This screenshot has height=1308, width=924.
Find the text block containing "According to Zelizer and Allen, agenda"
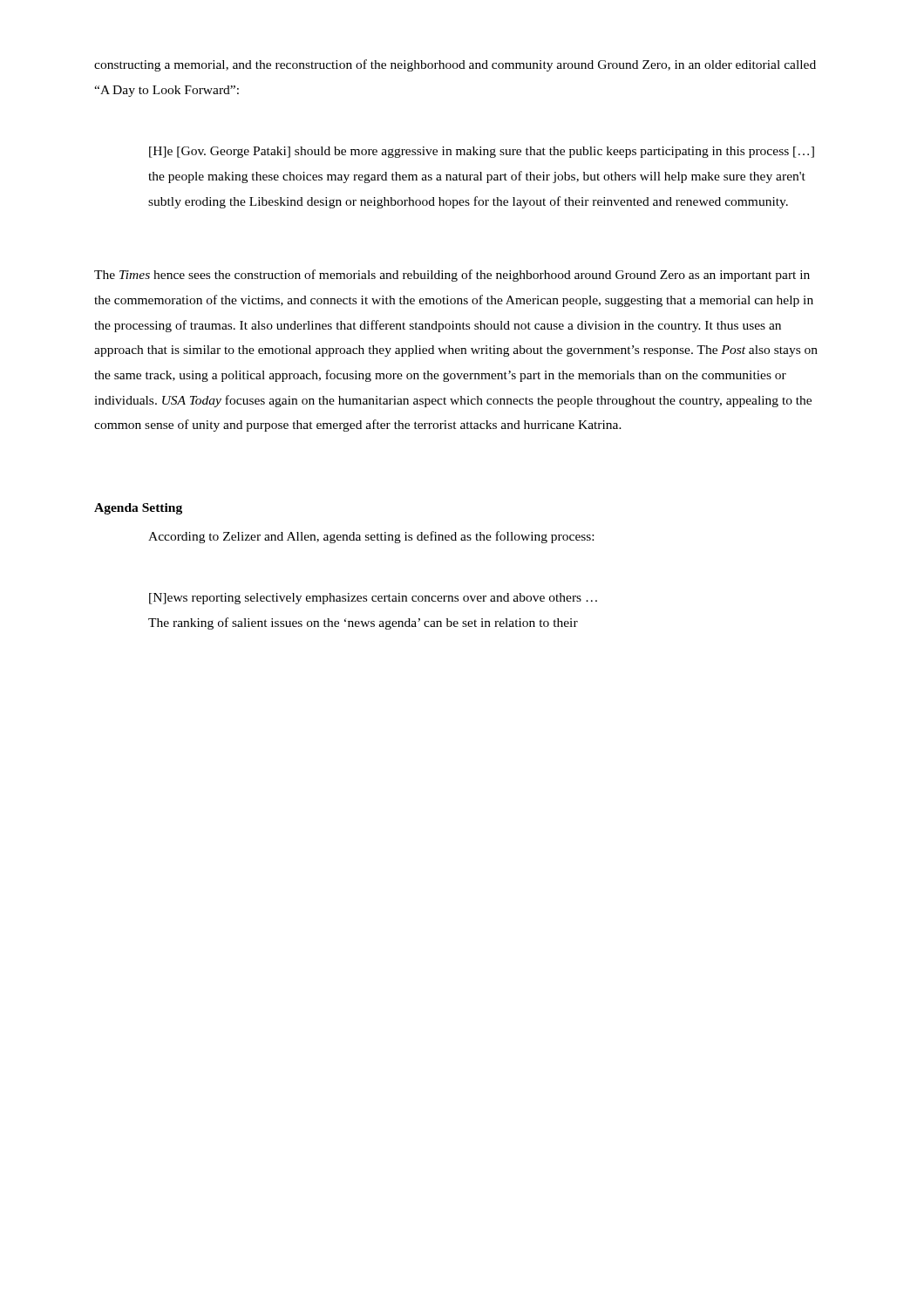pyautogui.click(x=372, y=536)
